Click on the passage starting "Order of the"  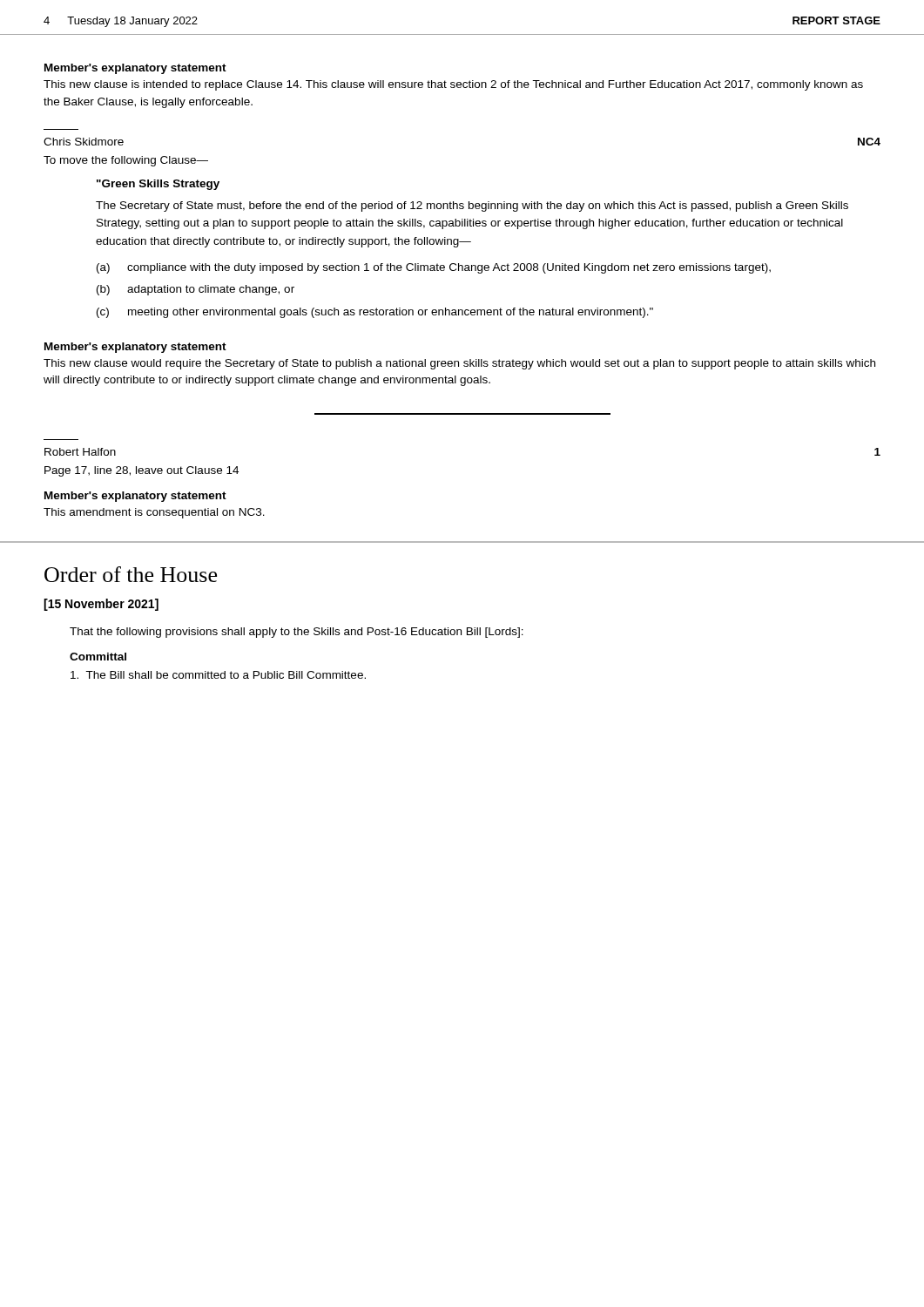point(131,575)
